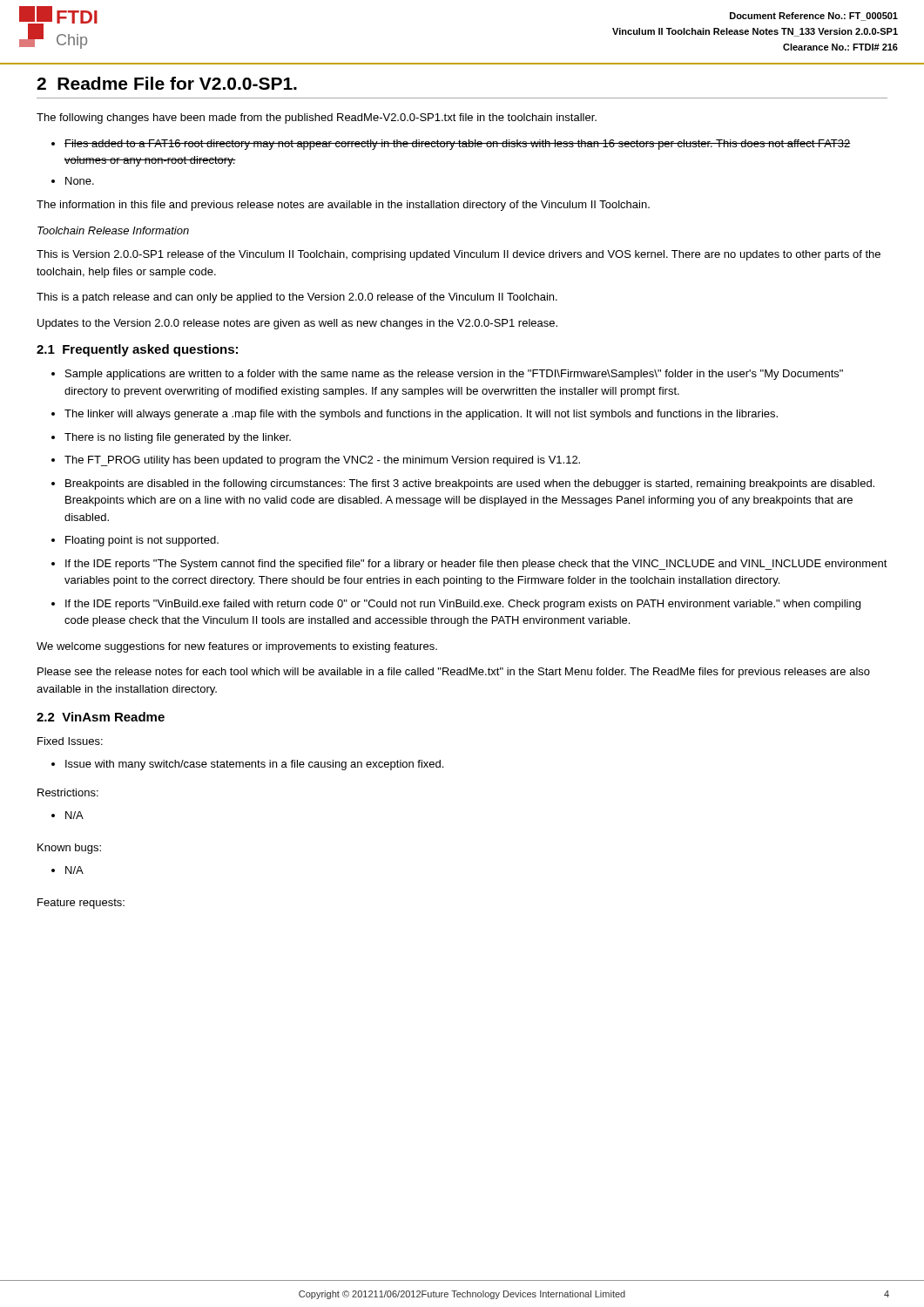Navigate to the text block starting "2.1 Frequently asked questions:"
Screen dimensions: 1307x924
point(138,349)
